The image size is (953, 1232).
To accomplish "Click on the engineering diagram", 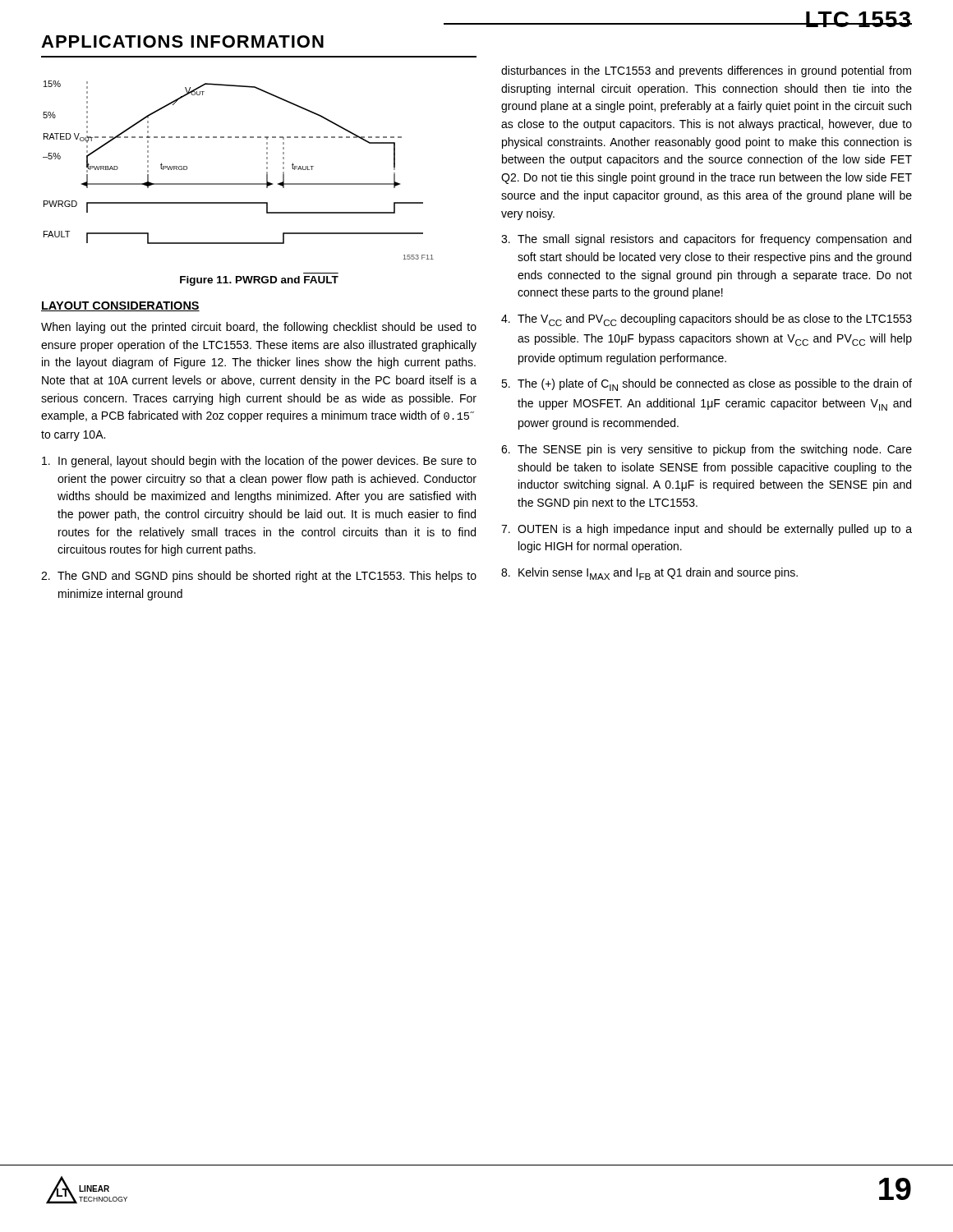I will click(x=259, y=169).
